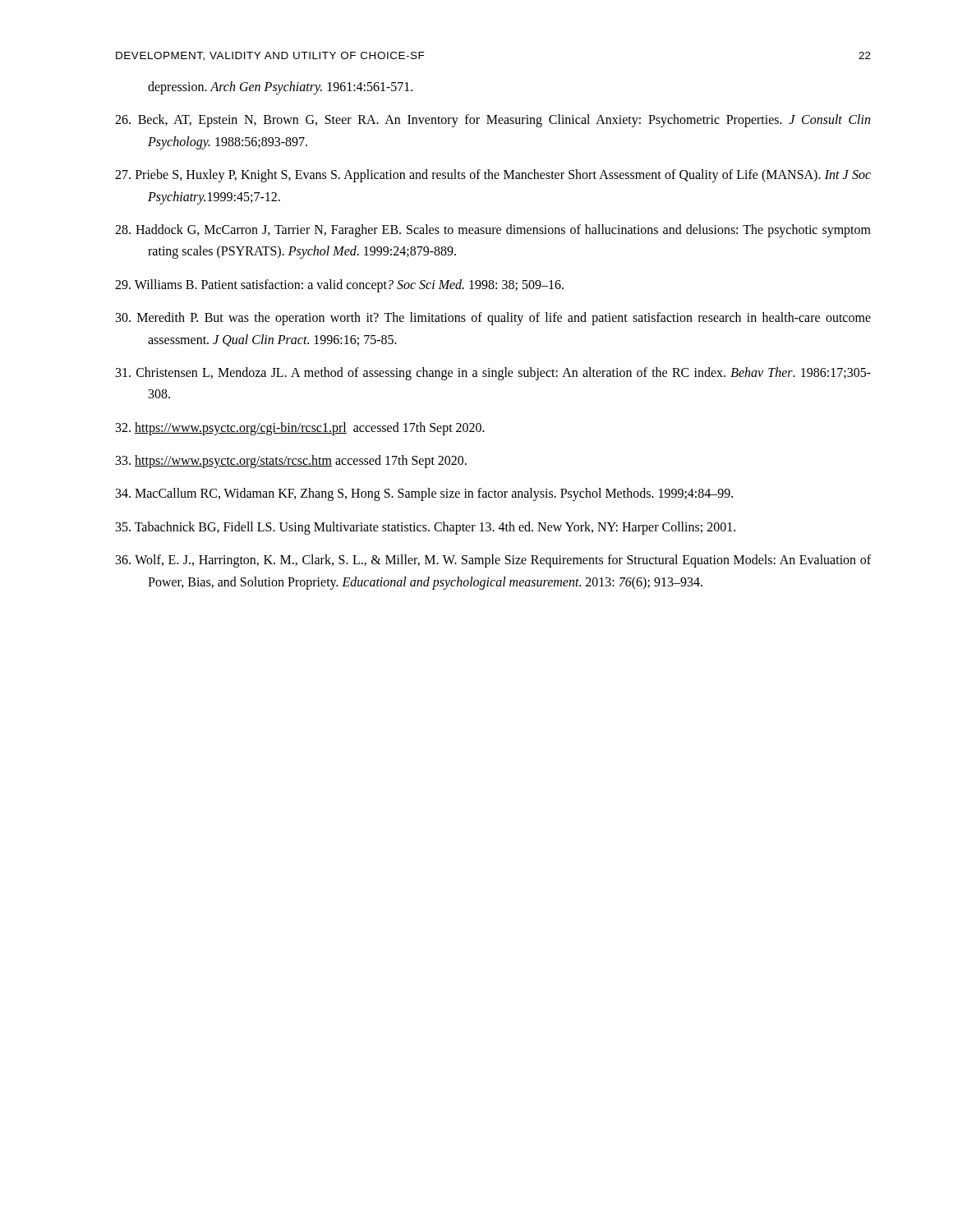
Task: Select the list item containing "32. https://www.psyctc.org/cgi-bin/rcsc1.prl accessed 17th Sept 2020."
Action: (300, 427)
